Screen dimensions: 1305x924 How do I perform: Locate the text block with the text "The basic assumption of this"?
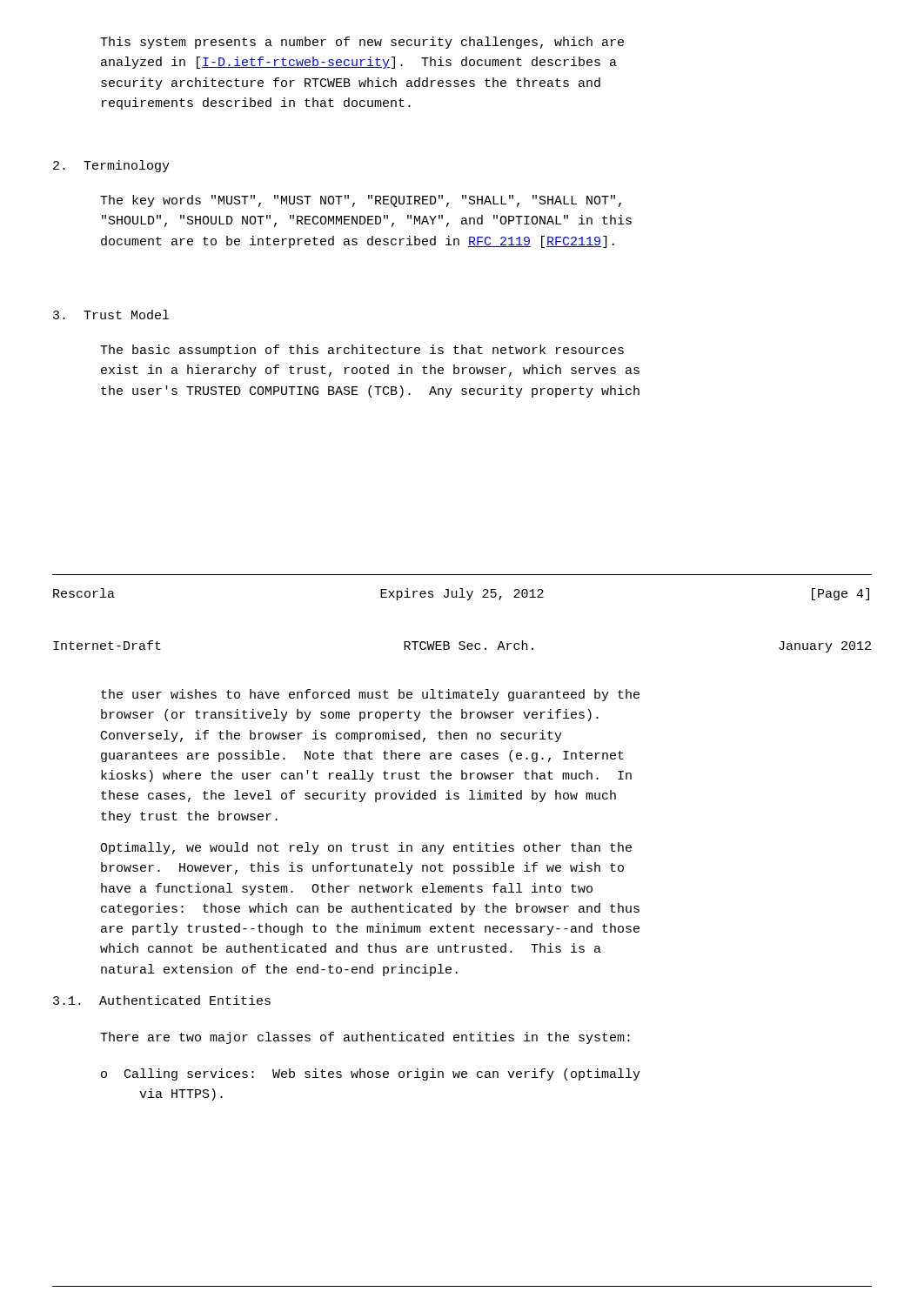370,371
